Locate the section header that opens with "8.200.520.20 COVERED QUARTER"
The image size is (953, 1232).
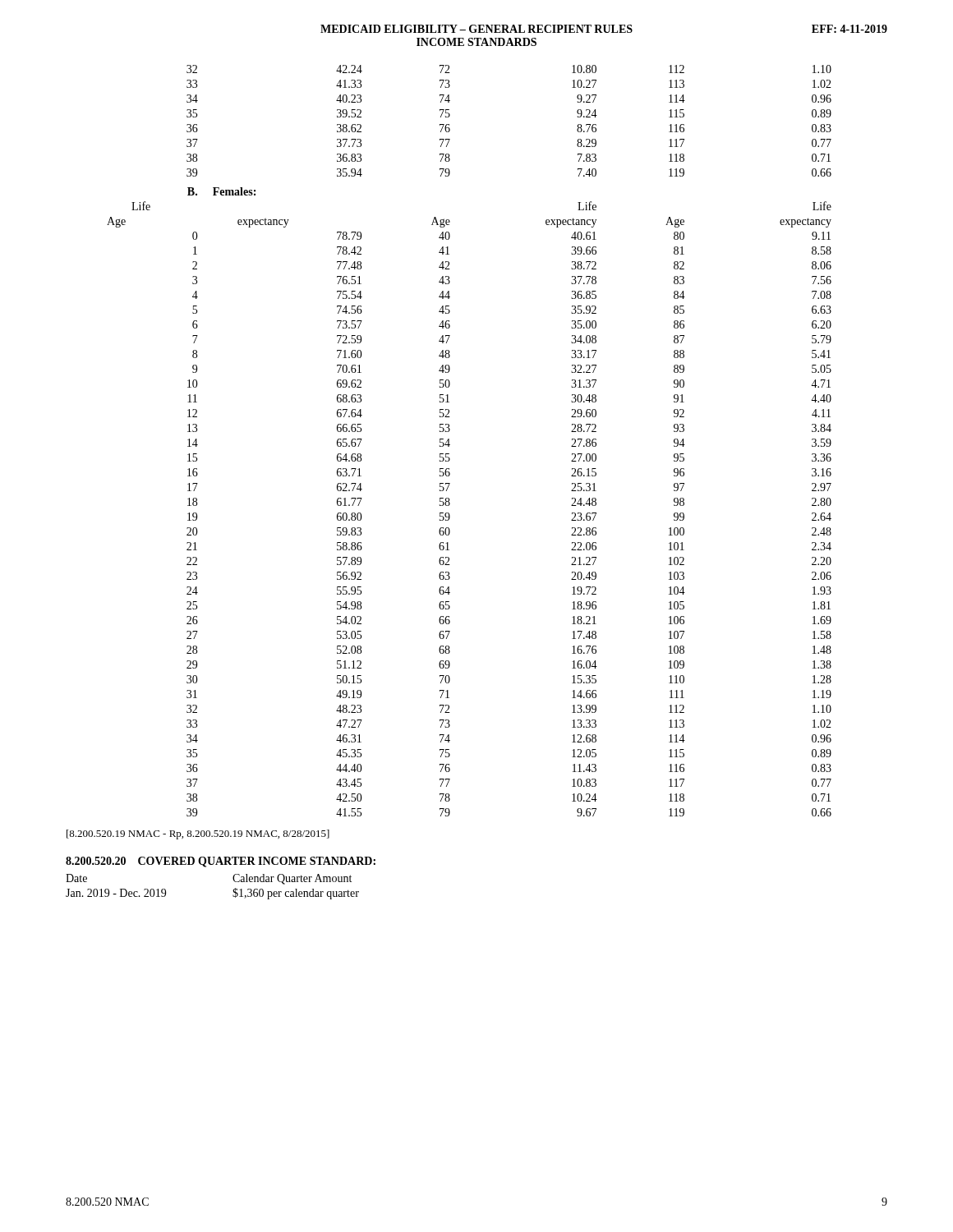[221, 861]
